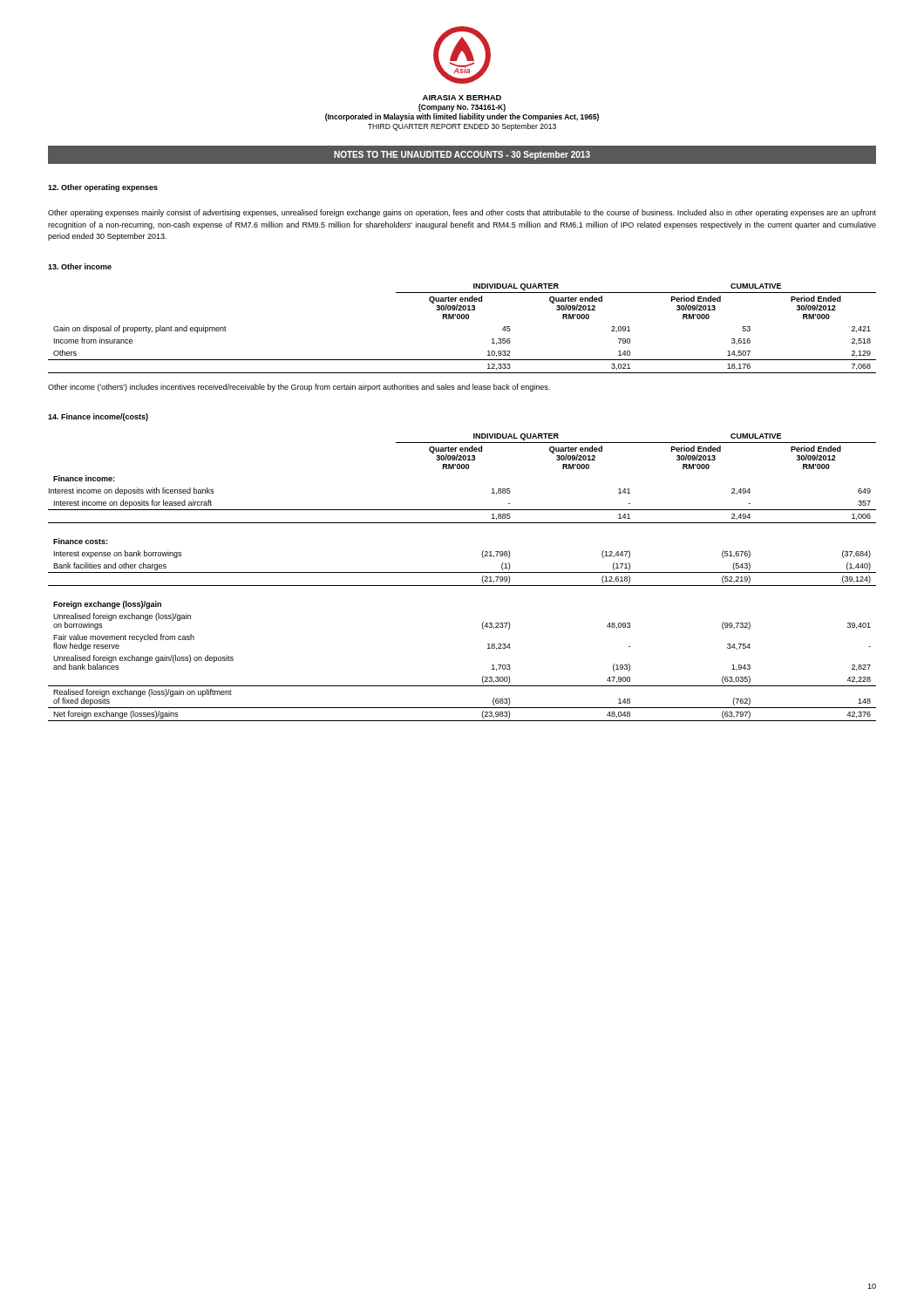Navigate to the passage starting "13. Other income"
Screen dimensions: 1308x924
coord(80,266)
